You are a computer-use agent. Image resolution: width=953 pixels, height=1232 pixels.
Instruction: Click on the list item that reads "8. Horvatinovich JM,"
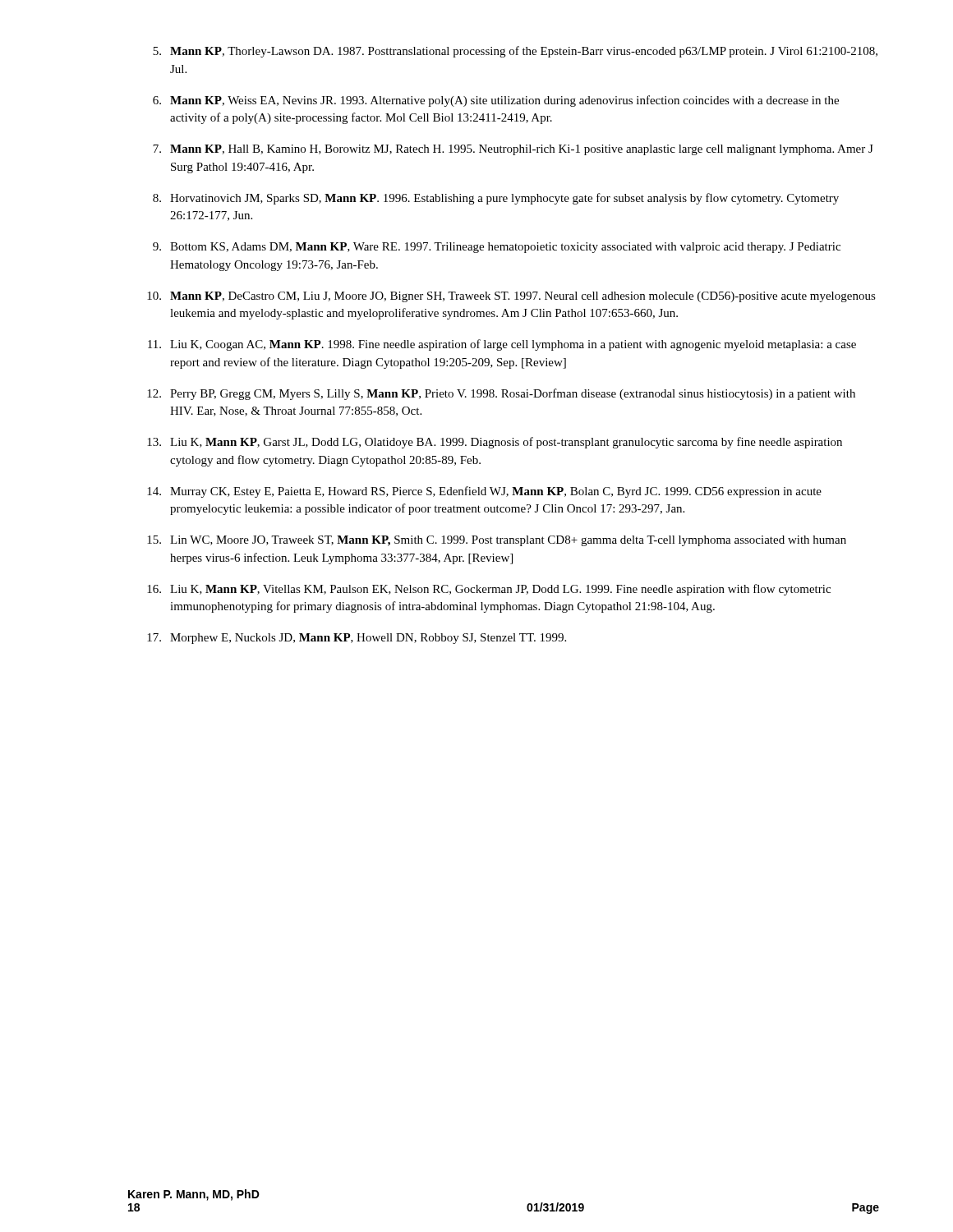click(x=503, y=207)
